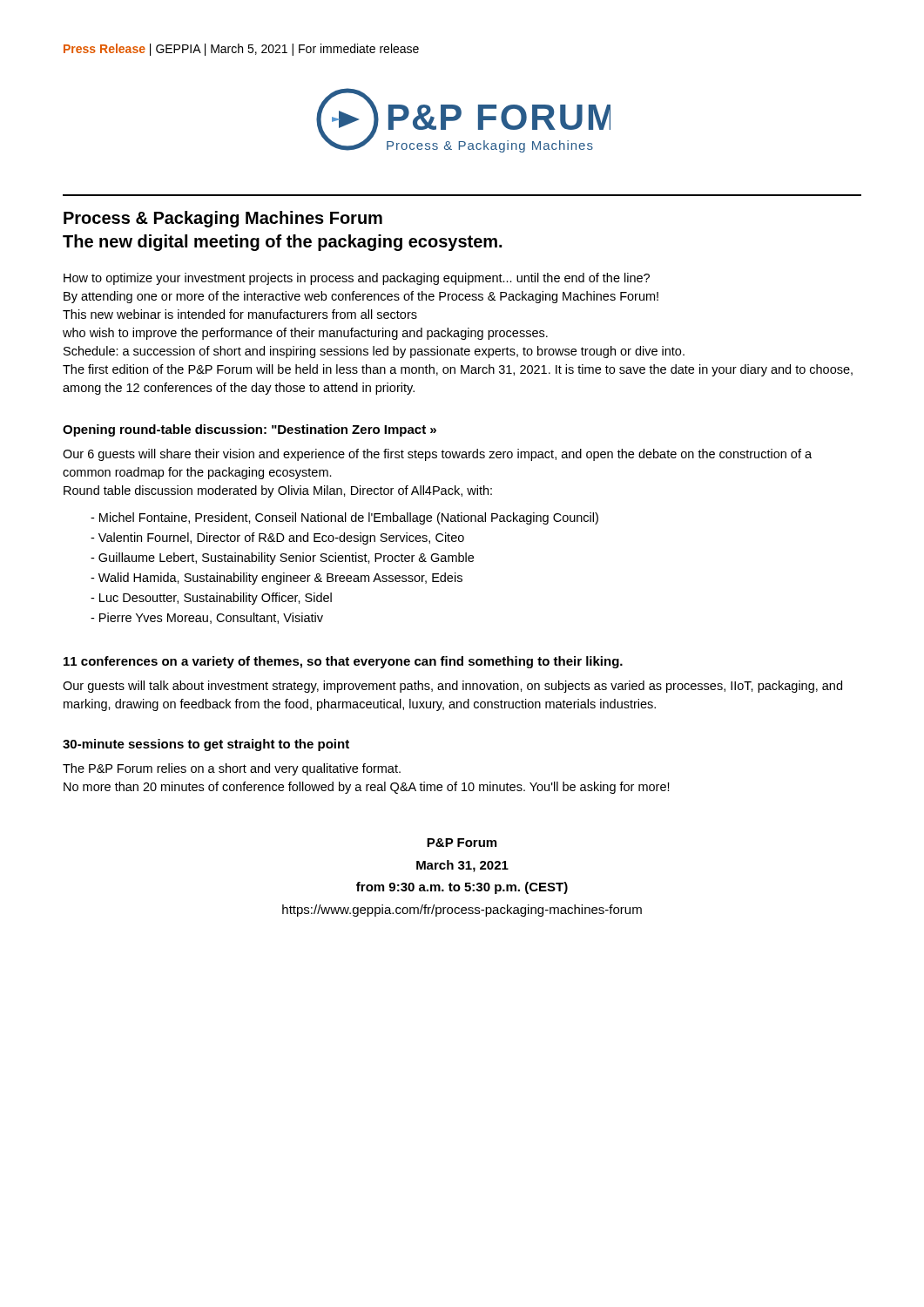Find "Pierre Yves Moreau, Consultant, Visiativ" on this page
This screenshot has width=924, height=1307.
(207, 618)
